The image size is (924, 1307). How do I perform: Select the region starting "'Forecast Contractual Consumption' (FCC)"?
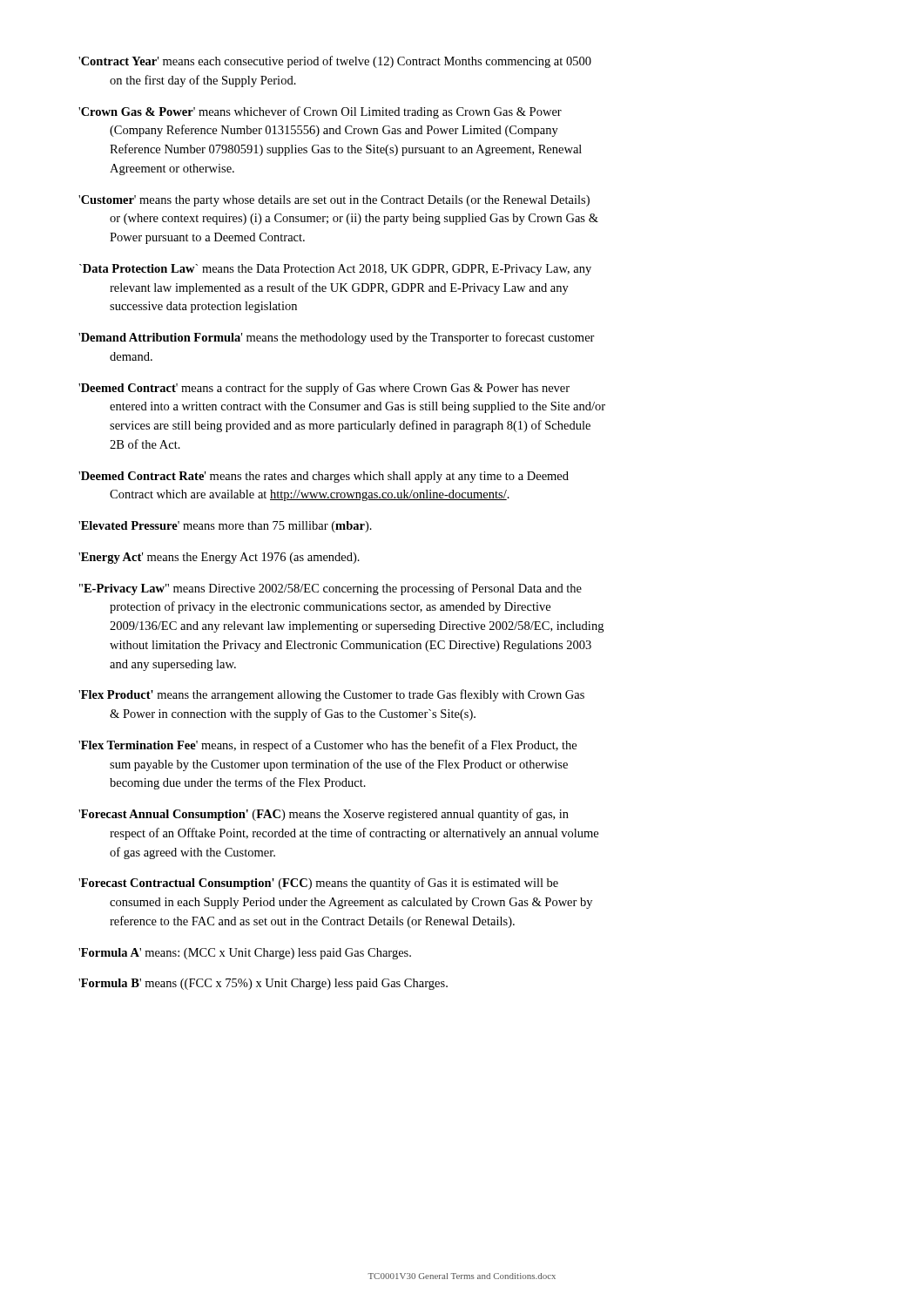462,903
